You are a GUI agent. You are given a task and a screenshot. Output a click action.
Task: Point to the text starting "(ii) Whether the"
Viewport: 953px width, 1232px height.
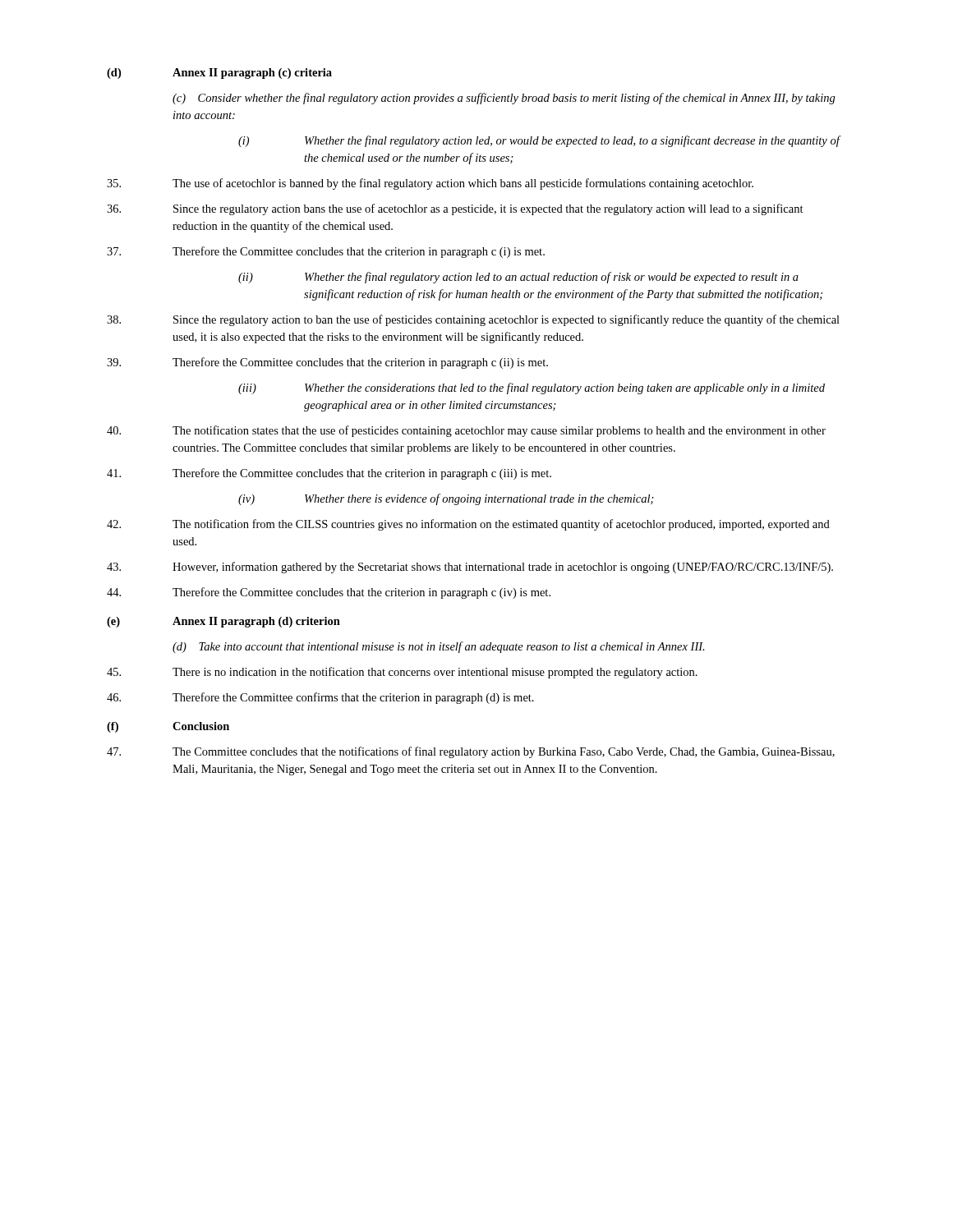(542, 286)
